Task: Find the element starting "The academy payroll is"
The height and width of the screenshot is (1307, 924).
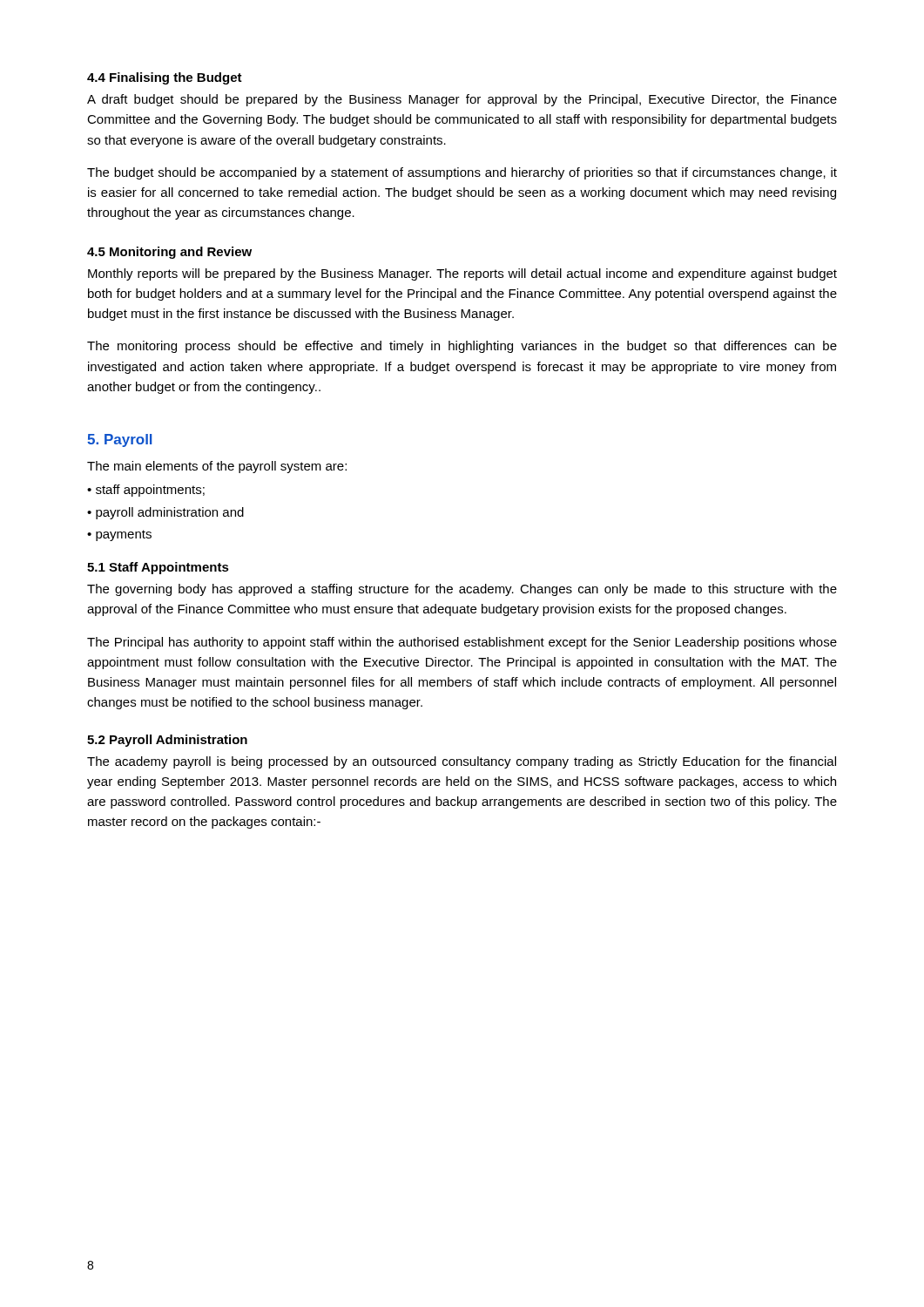Action: pos(462,791)
